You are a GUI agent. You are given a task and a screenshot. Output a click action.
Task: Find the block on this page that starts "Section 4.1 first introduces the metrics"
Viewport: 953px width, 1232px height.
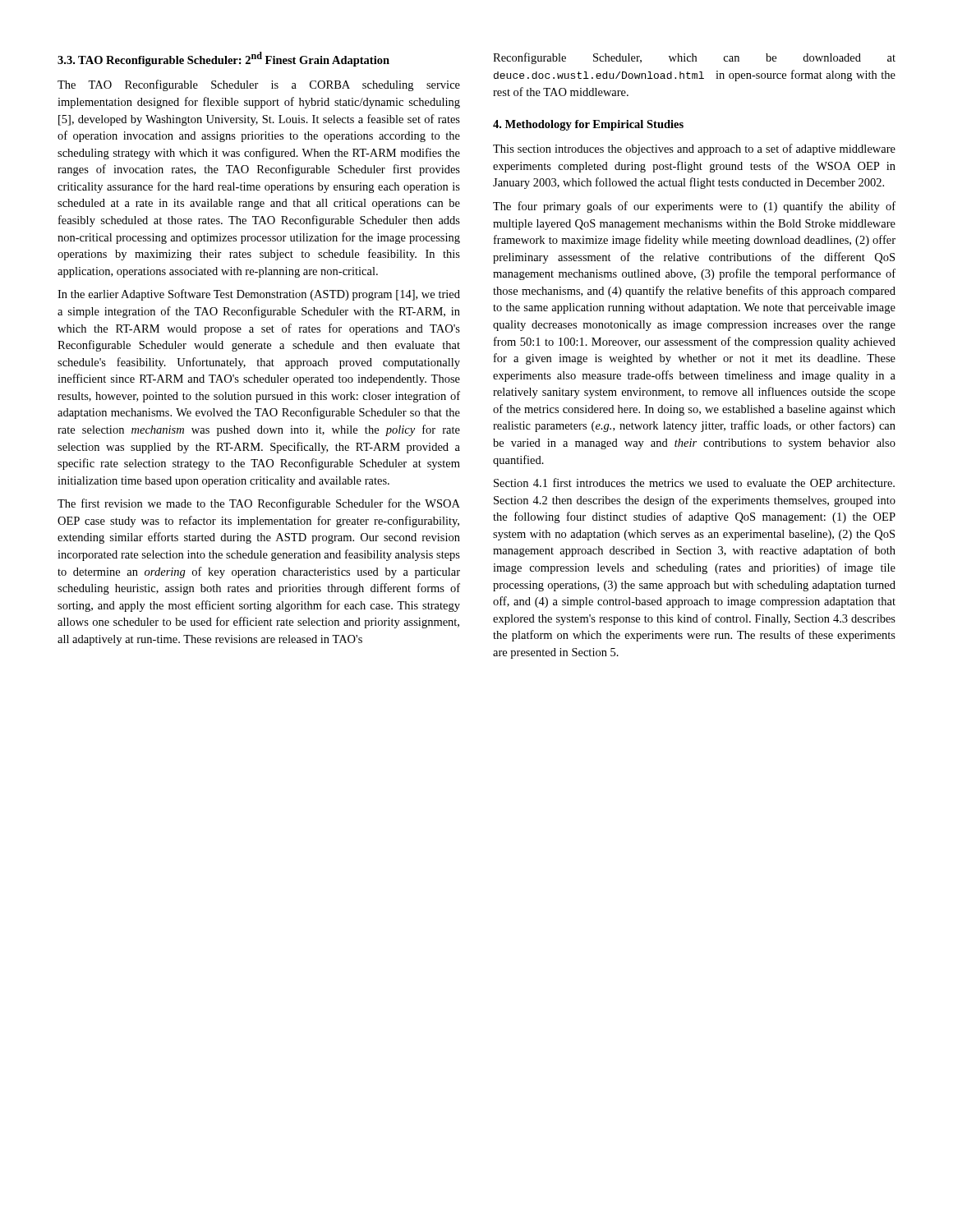tap(694, 568)
